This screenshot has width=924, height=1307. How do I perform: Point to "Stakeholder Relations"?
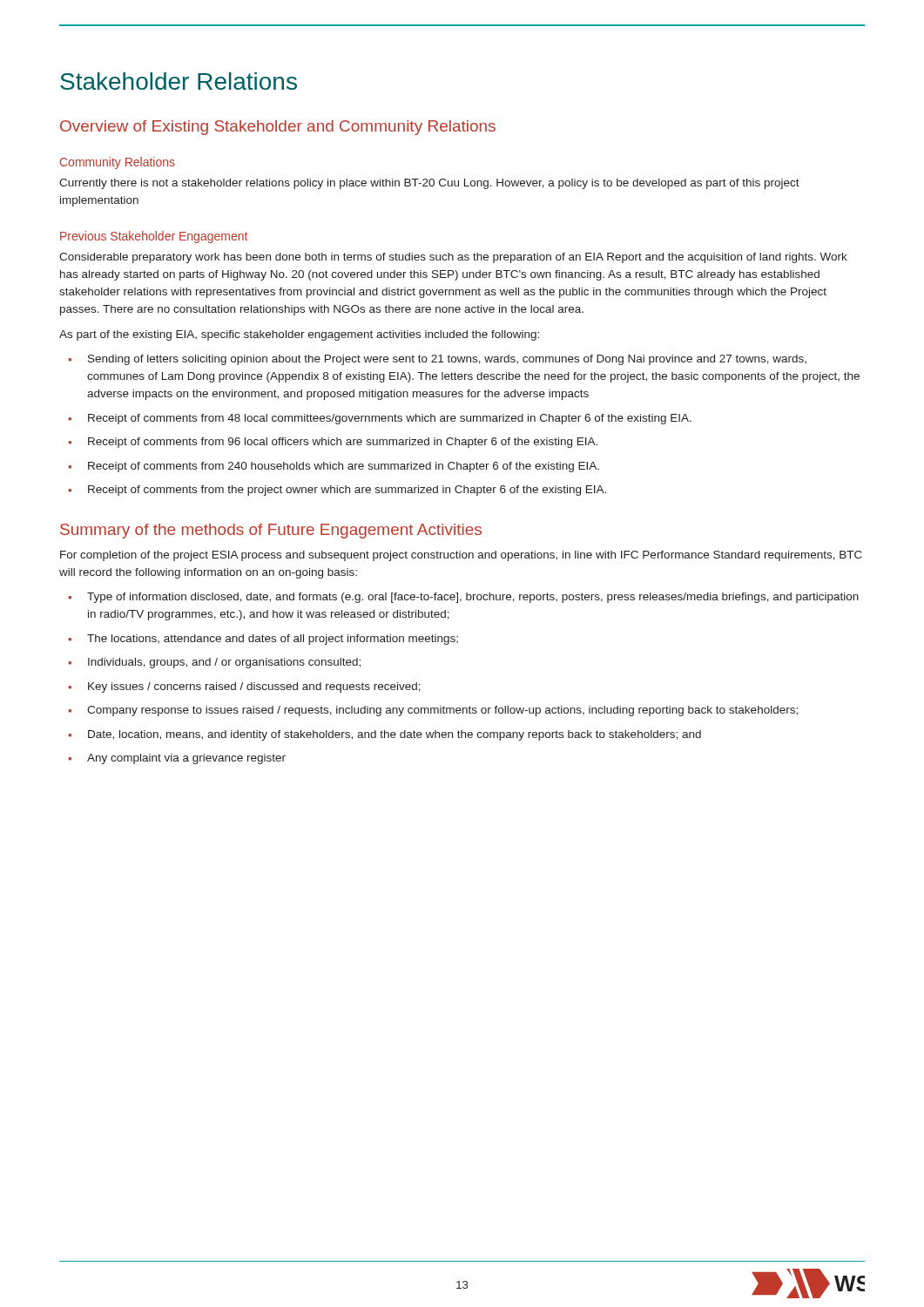coord(179,81)
